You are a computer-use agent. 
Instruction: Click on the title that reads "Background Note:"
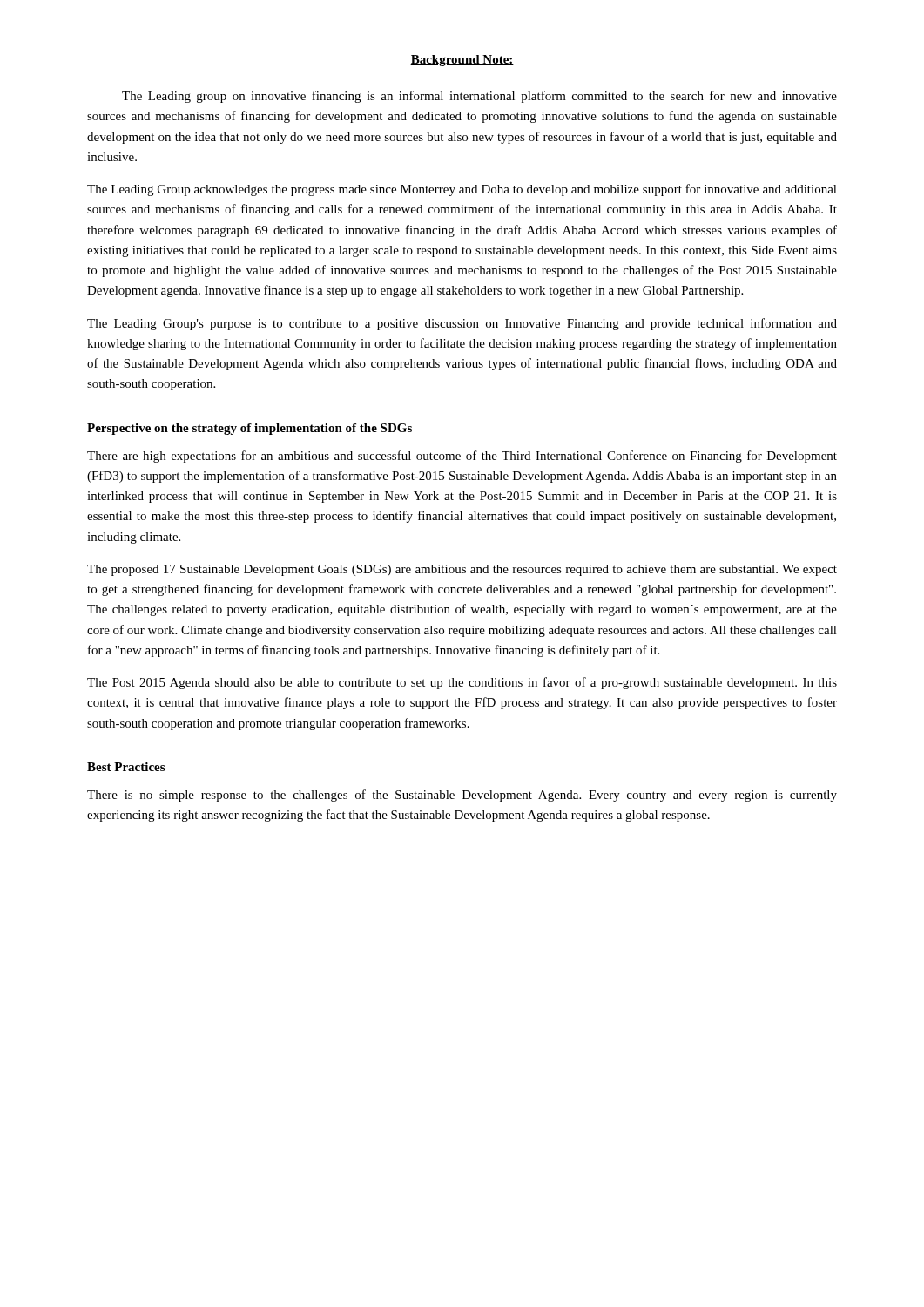462,59
